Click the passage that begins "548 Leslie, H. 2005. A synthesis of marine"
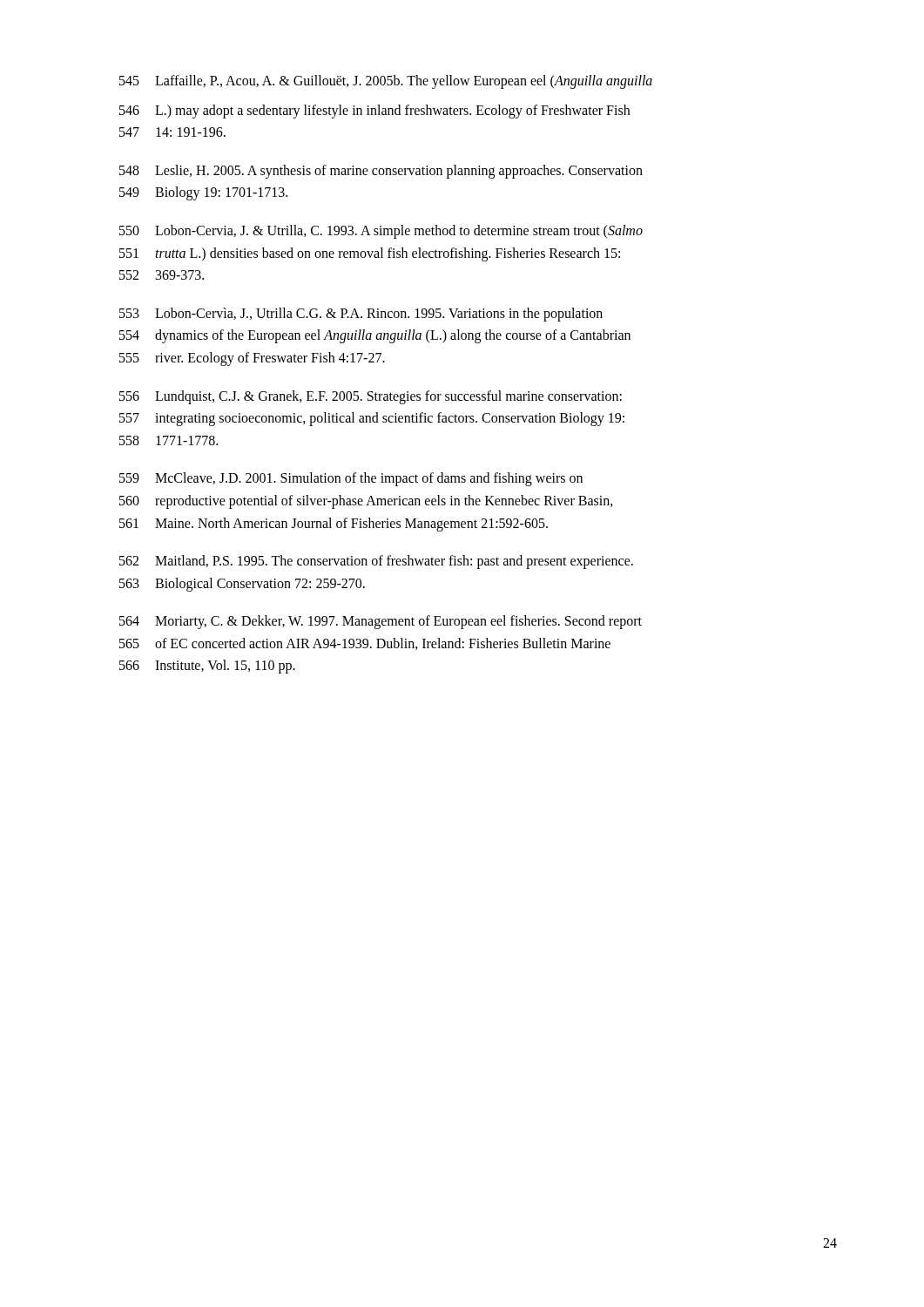Screen dimensions: 1307x924 coord(462,170)
